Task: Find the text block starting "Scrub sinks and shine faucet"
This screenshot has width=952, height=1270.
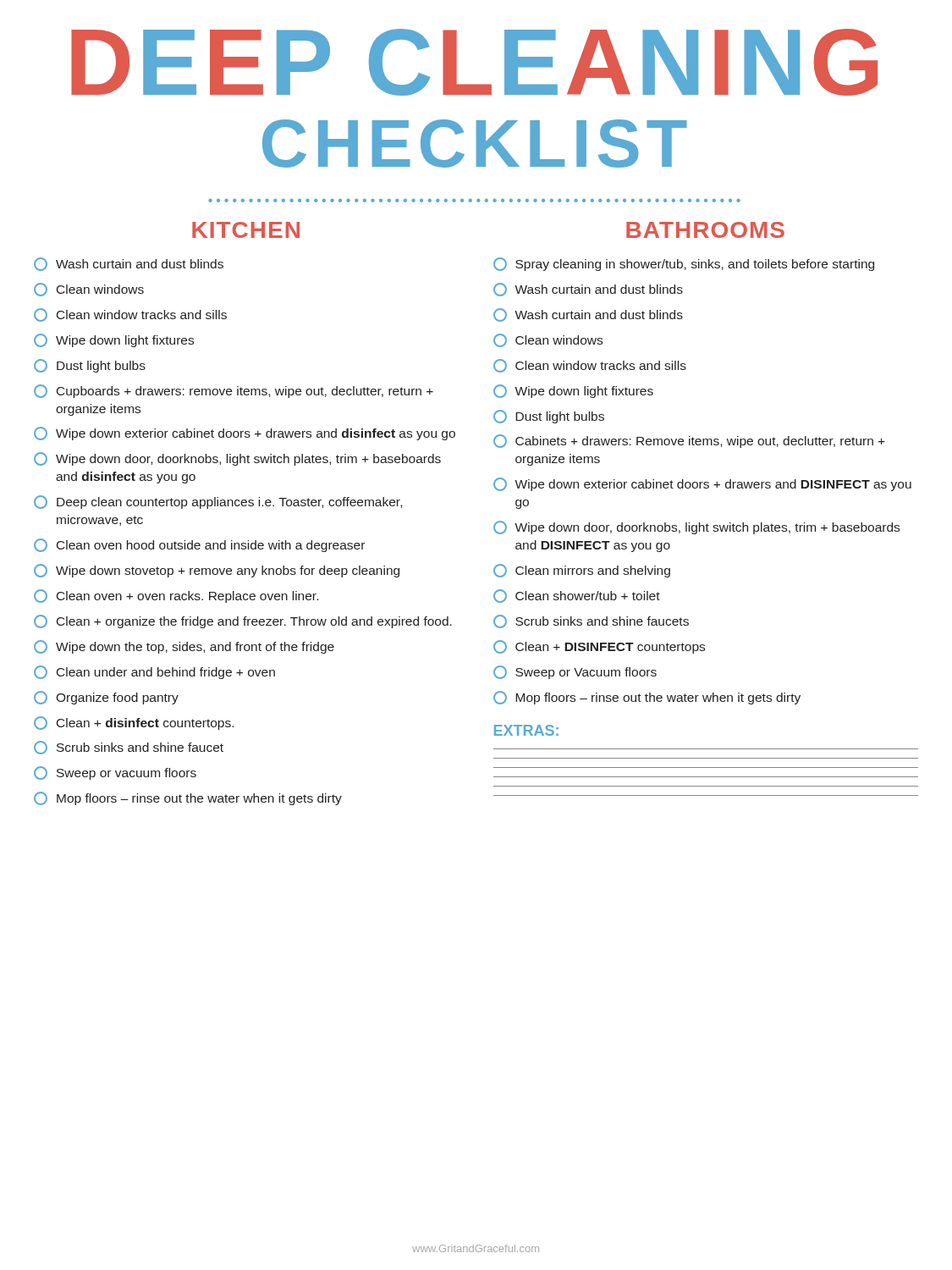Action: click(129, 748)
